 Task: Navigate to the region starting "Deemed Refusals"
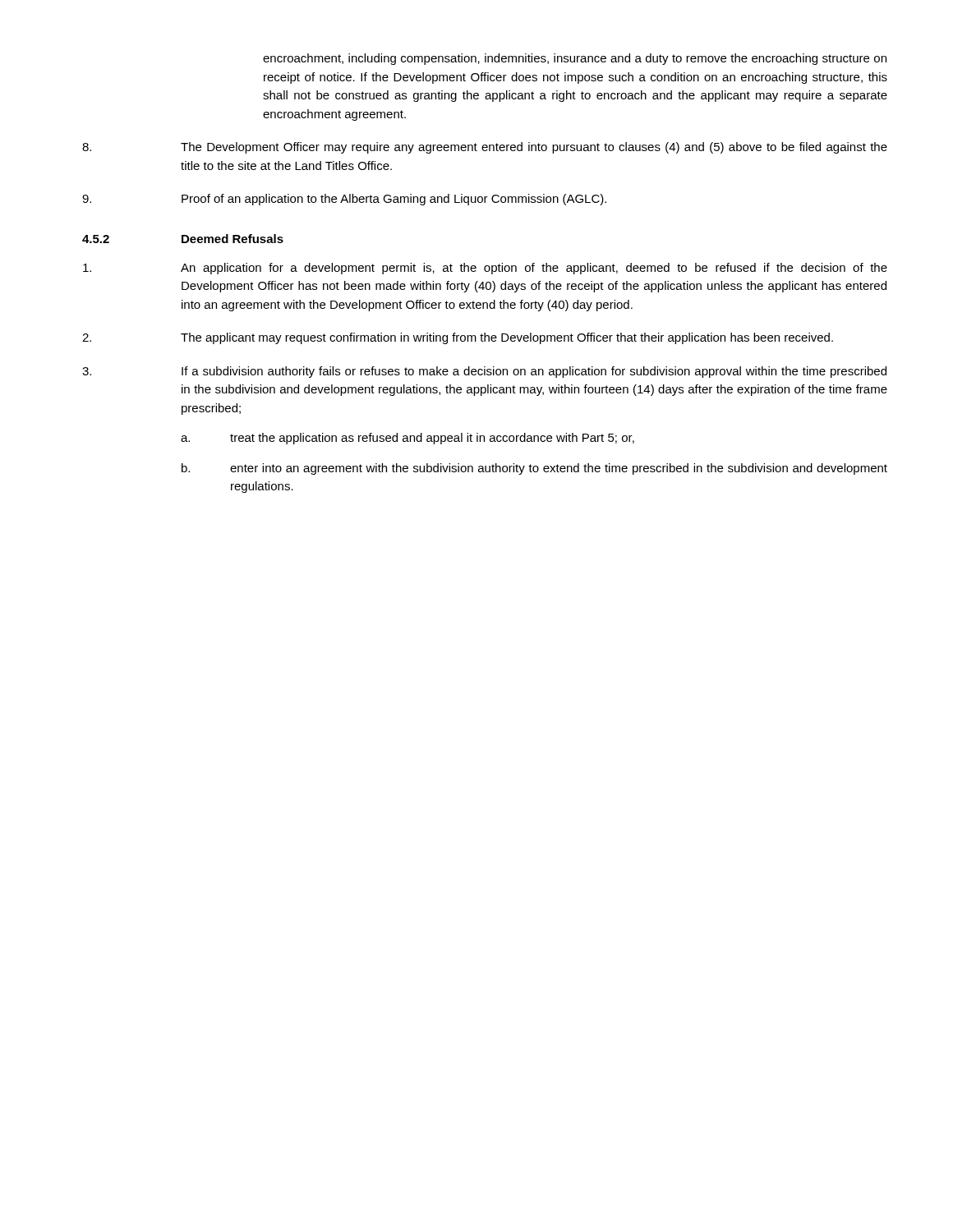(232, 238)
